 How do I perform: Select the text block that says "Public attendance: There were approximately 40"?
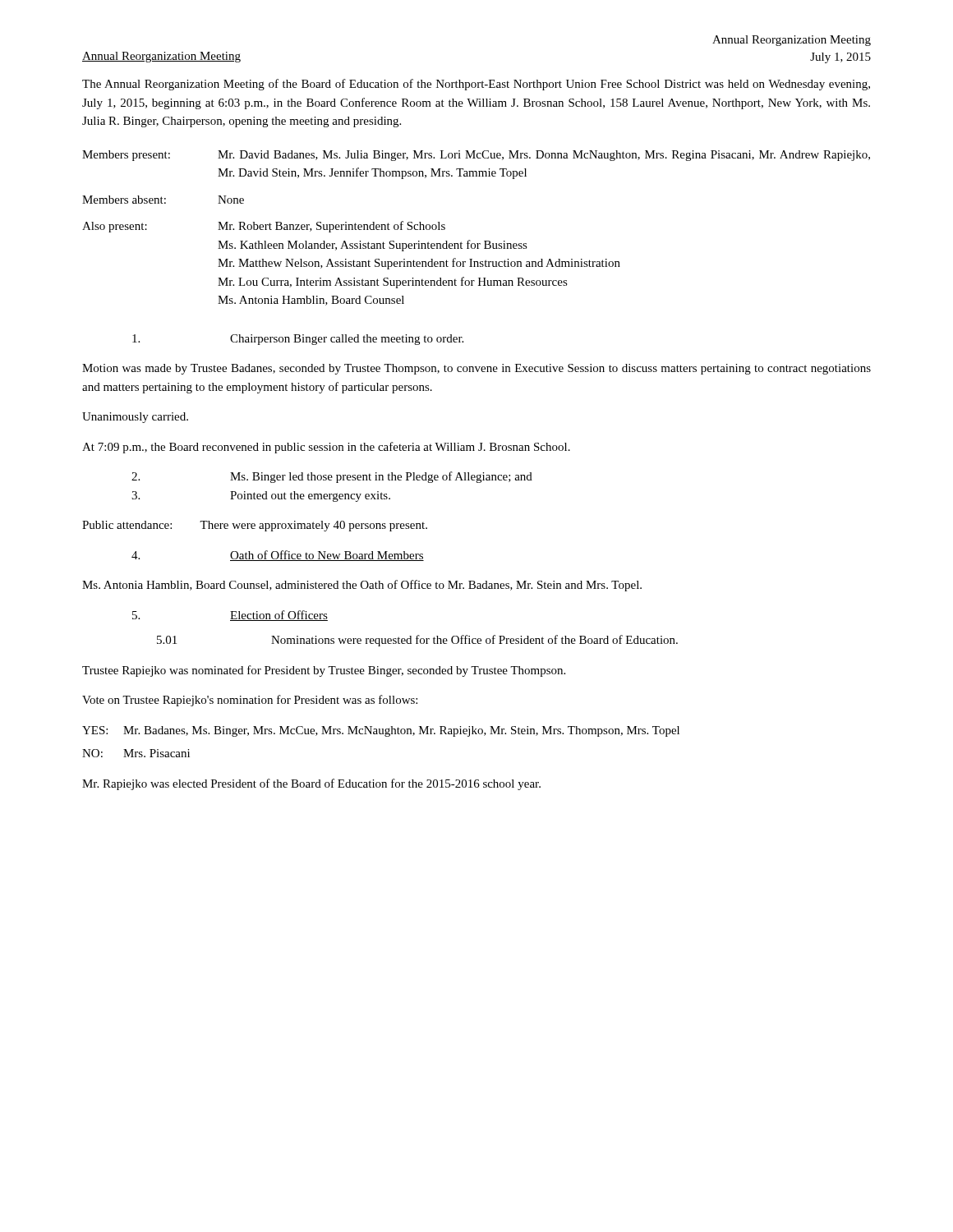(255, 525)
